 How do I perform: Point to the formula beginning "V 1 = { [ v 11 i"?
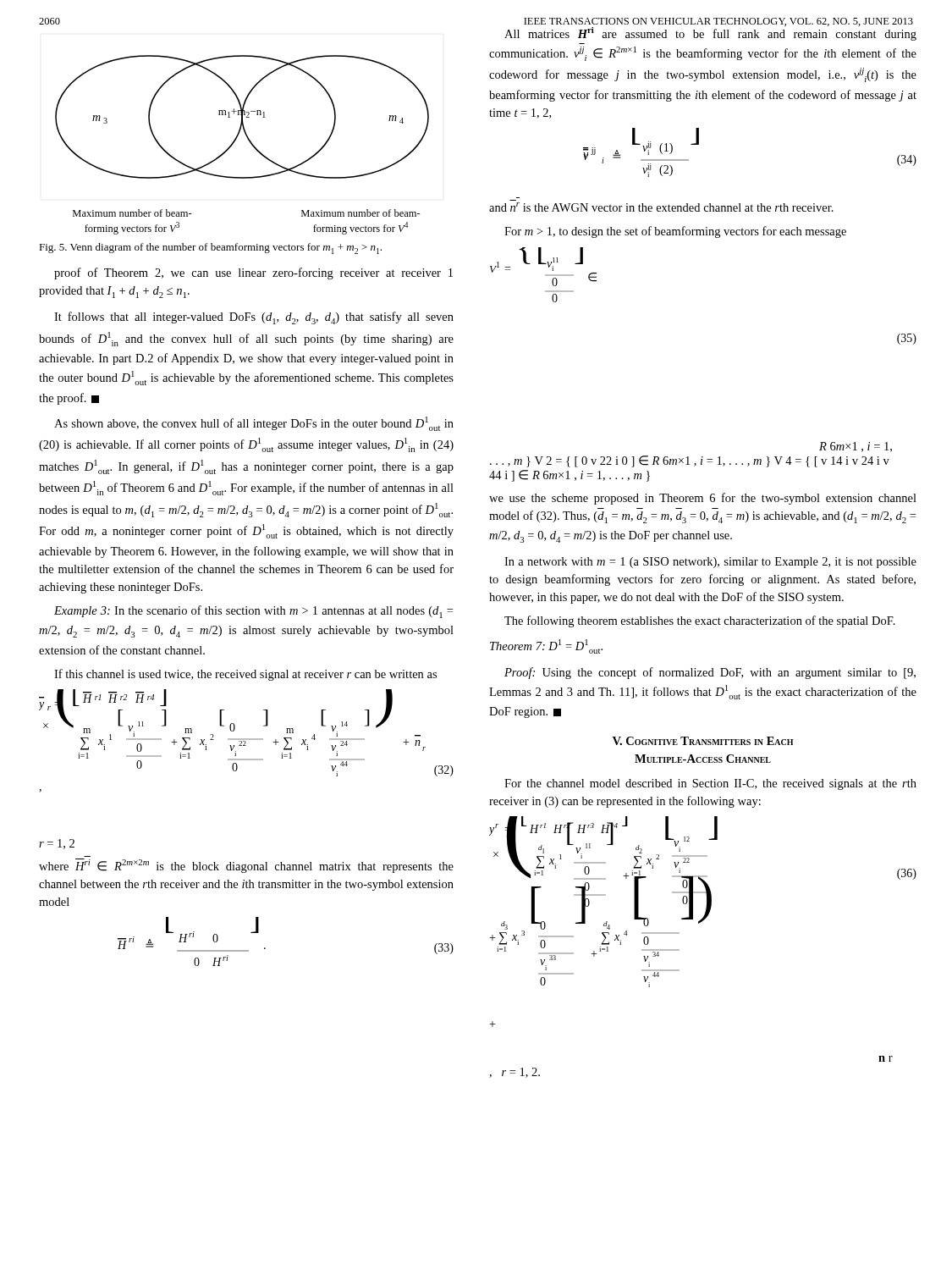click(x=543, y=267)
